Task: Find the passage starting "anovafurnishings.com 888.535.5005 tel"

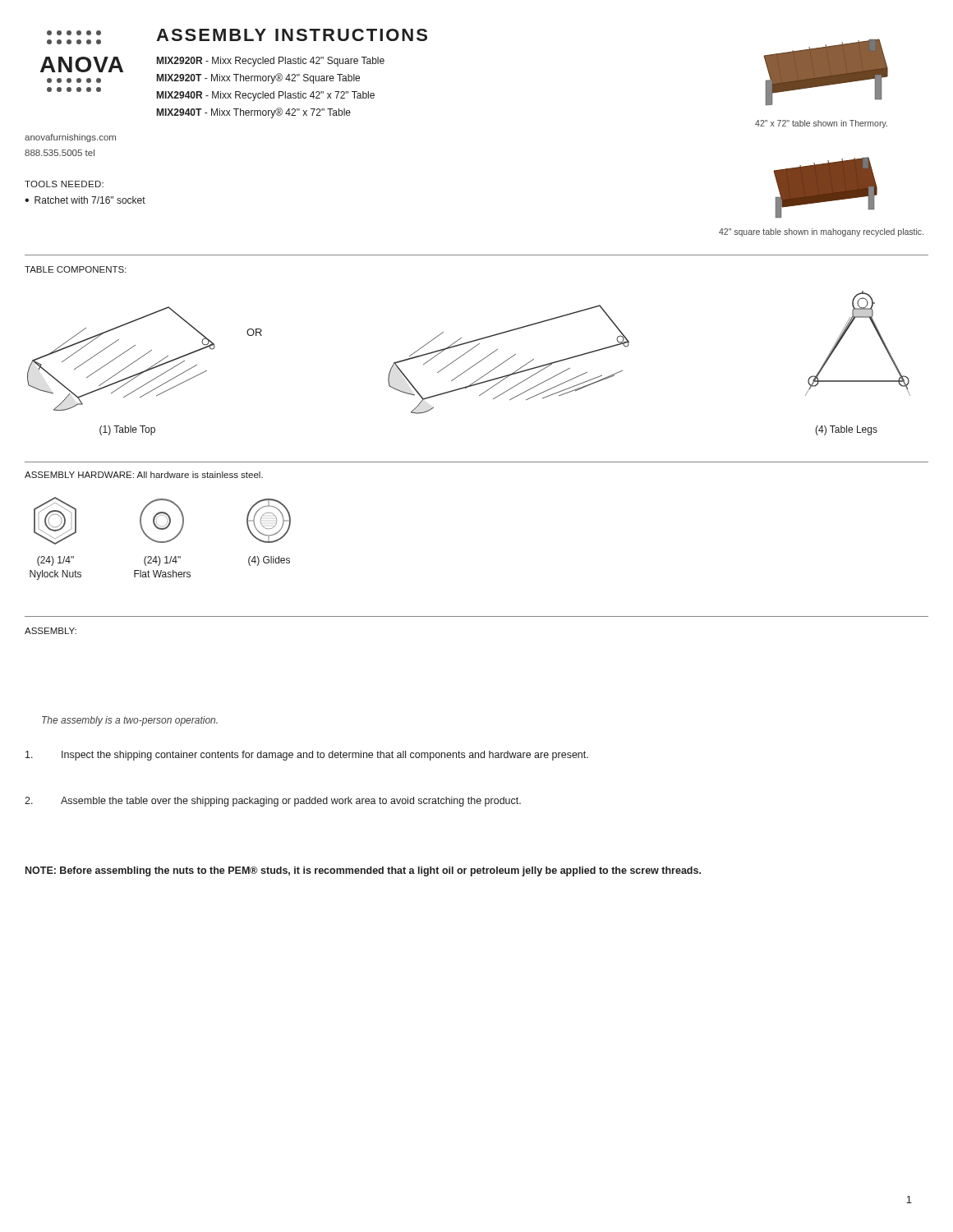Action: (71, 145)
